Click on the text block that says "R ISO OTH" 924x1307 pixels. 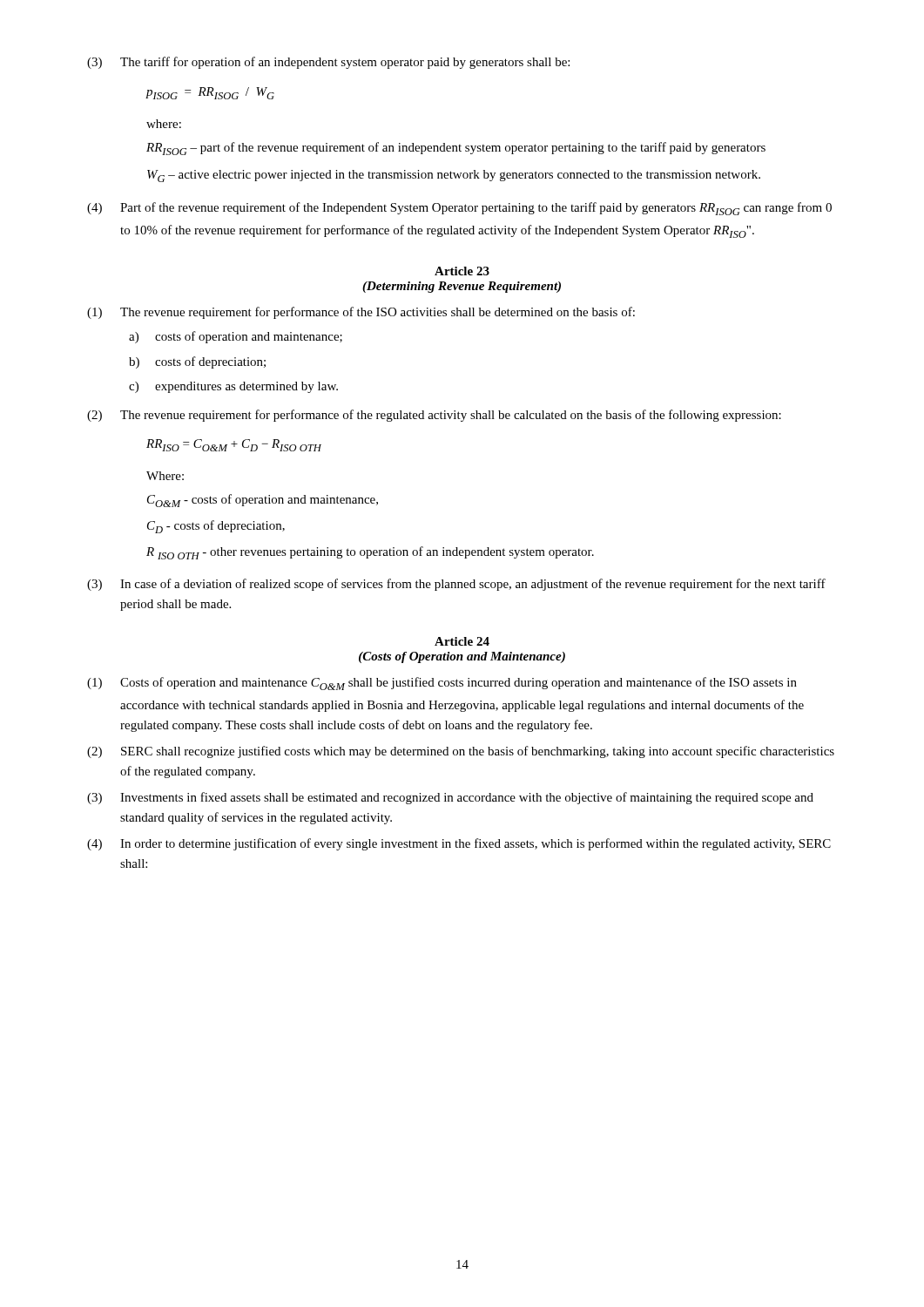tap(370, 553)
